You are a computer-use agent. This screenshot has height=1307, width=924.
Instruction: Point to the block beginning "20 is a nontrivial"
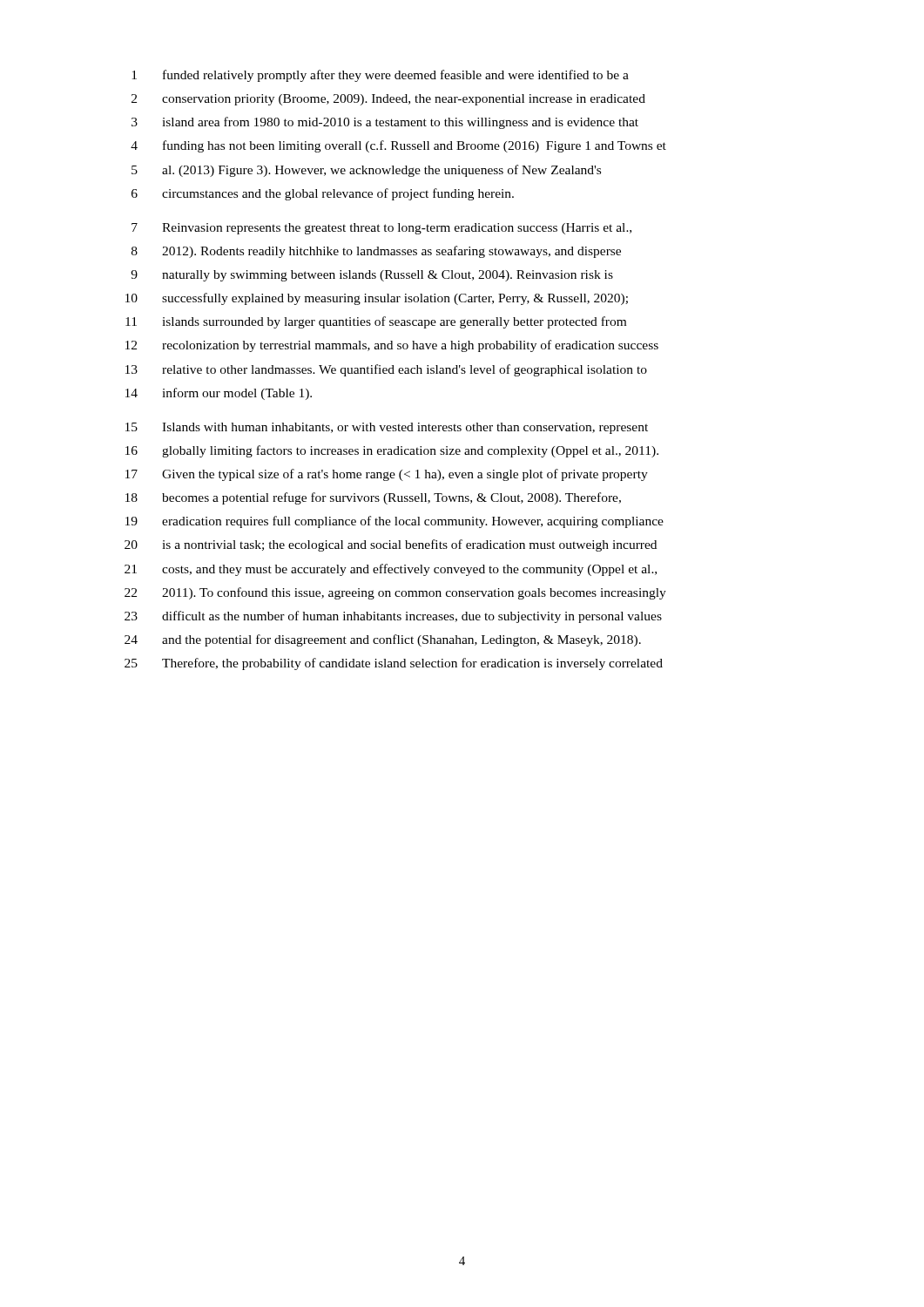[462, 545]
